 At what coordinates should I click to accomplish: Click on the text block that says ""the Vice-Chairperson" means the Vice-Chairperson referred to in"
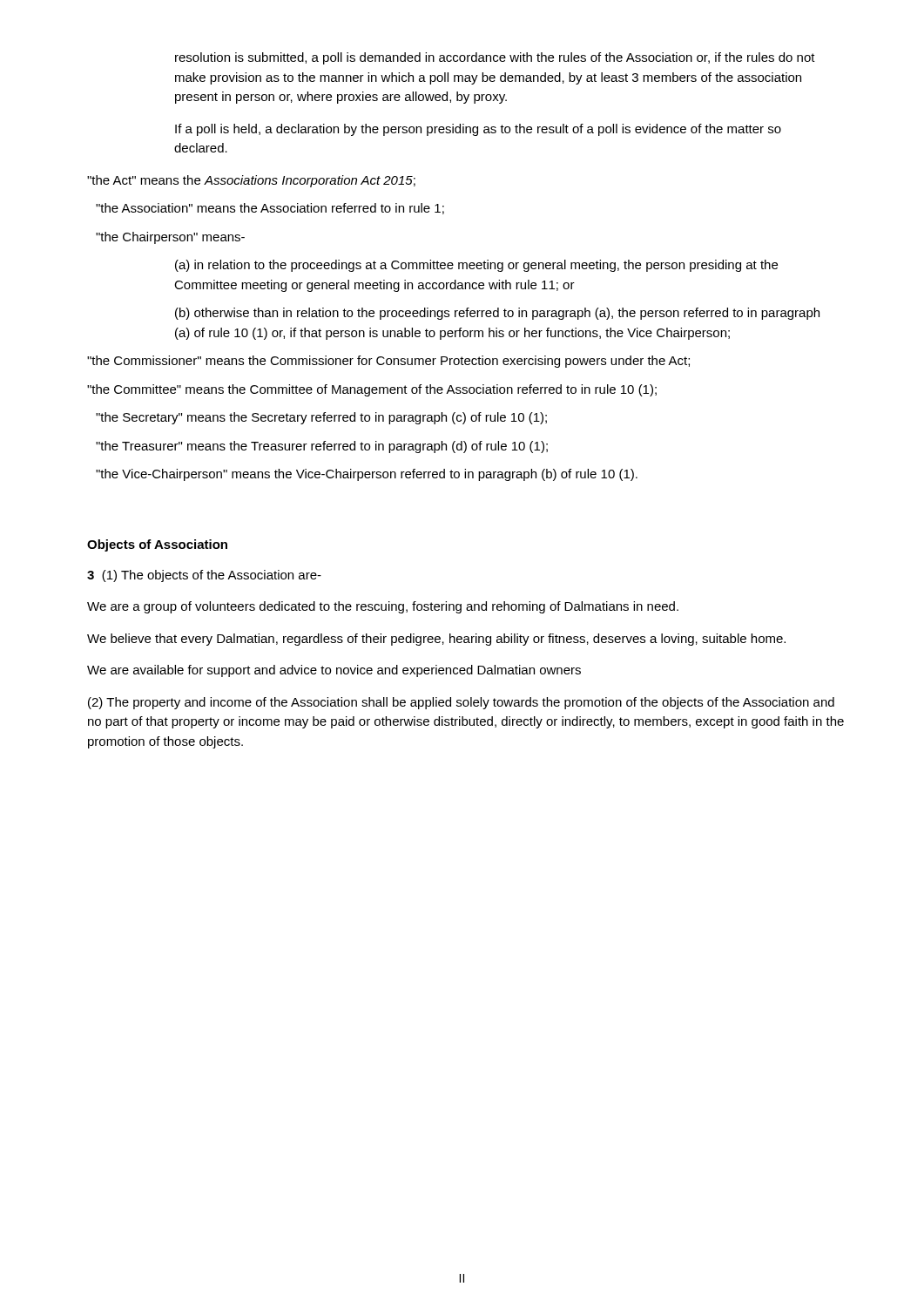(x=473, y=474)
